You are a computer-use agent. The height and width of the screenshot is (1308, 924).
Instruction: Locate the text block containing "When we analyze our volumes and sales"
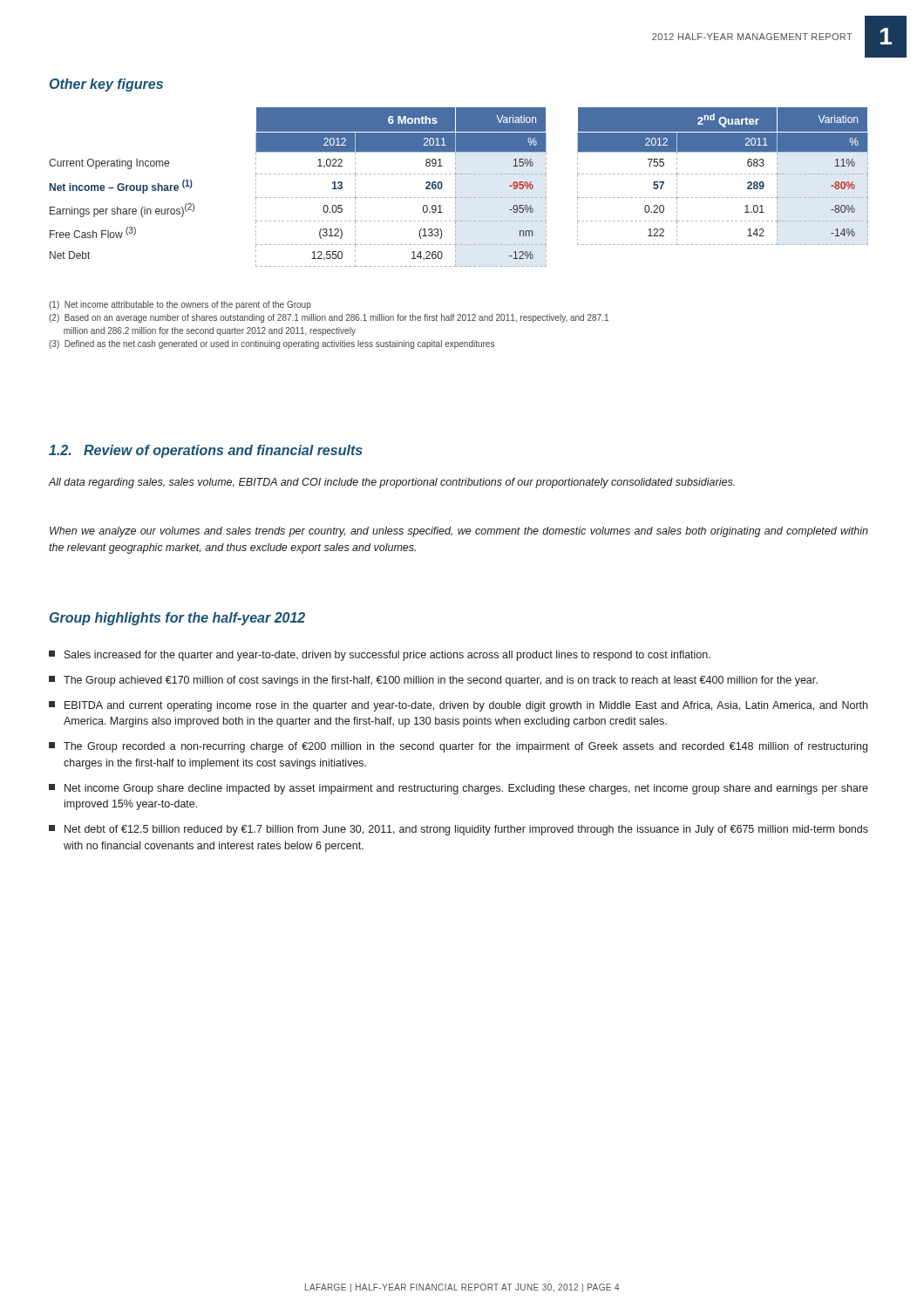(x=458, y=540)
